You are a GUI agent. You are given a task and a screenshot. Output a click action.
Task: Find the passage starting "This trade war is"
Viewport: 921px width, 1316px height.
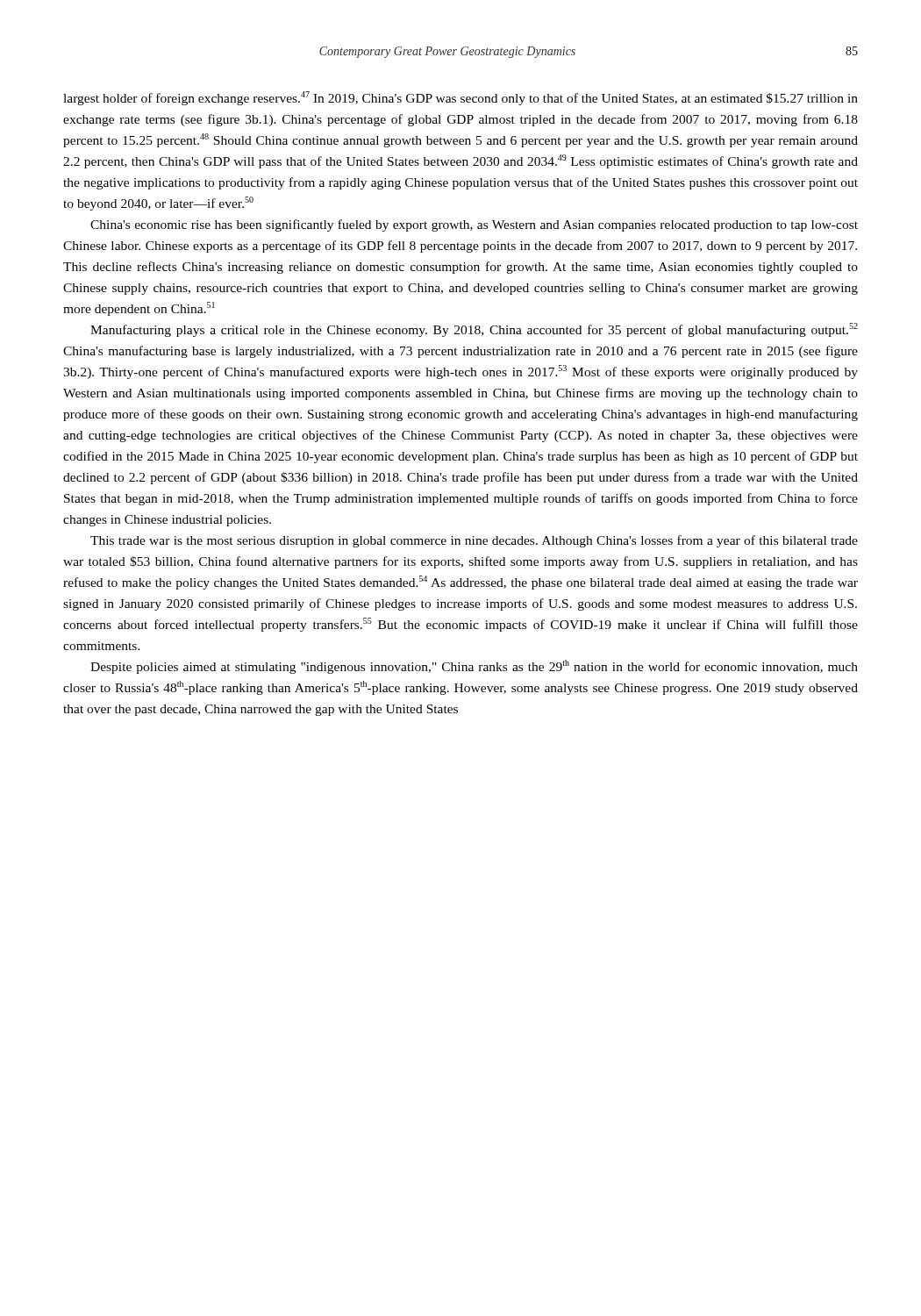(x=460, y=593)
